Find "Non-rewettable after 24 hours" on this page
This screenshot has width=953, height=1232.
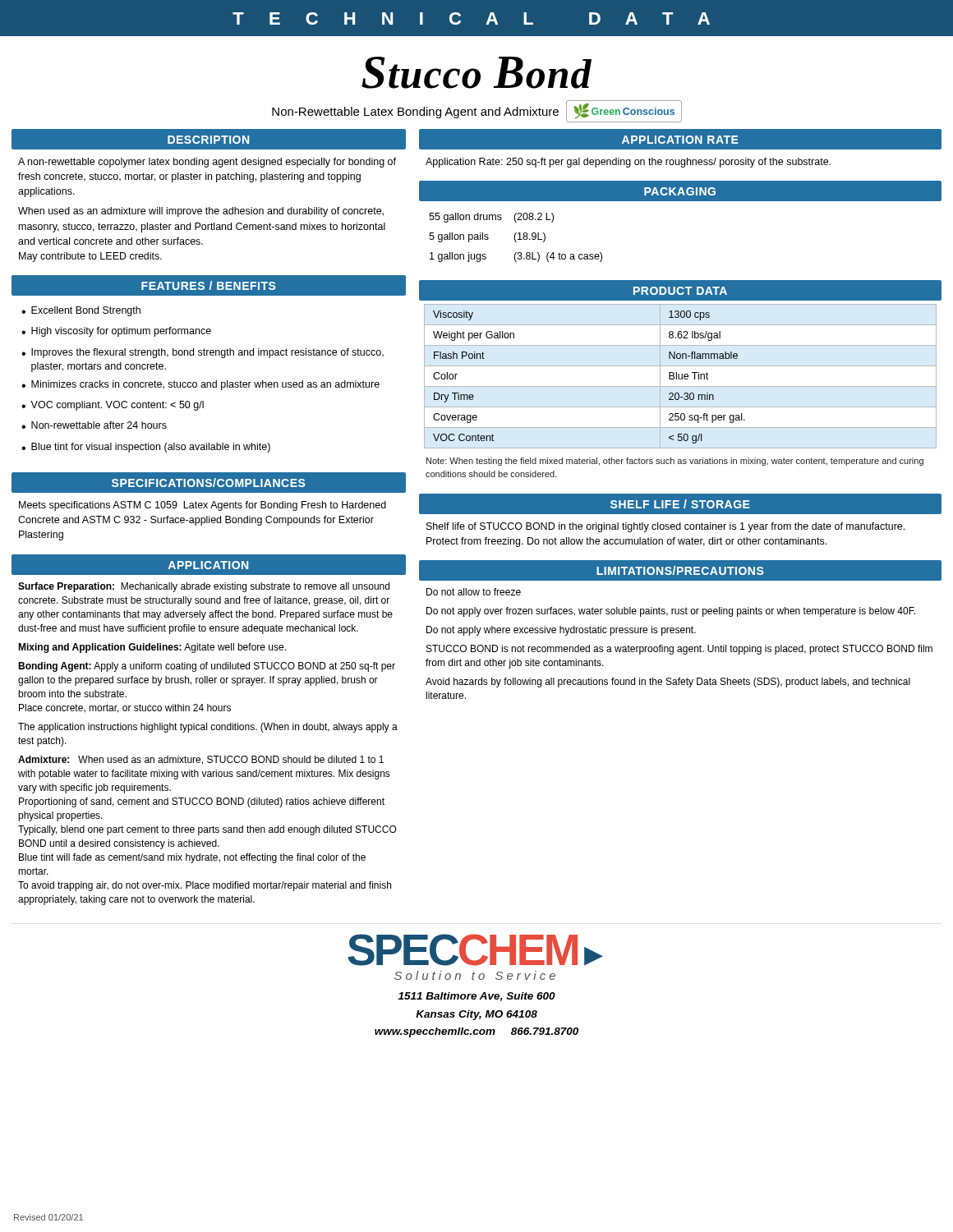[99, 426]
